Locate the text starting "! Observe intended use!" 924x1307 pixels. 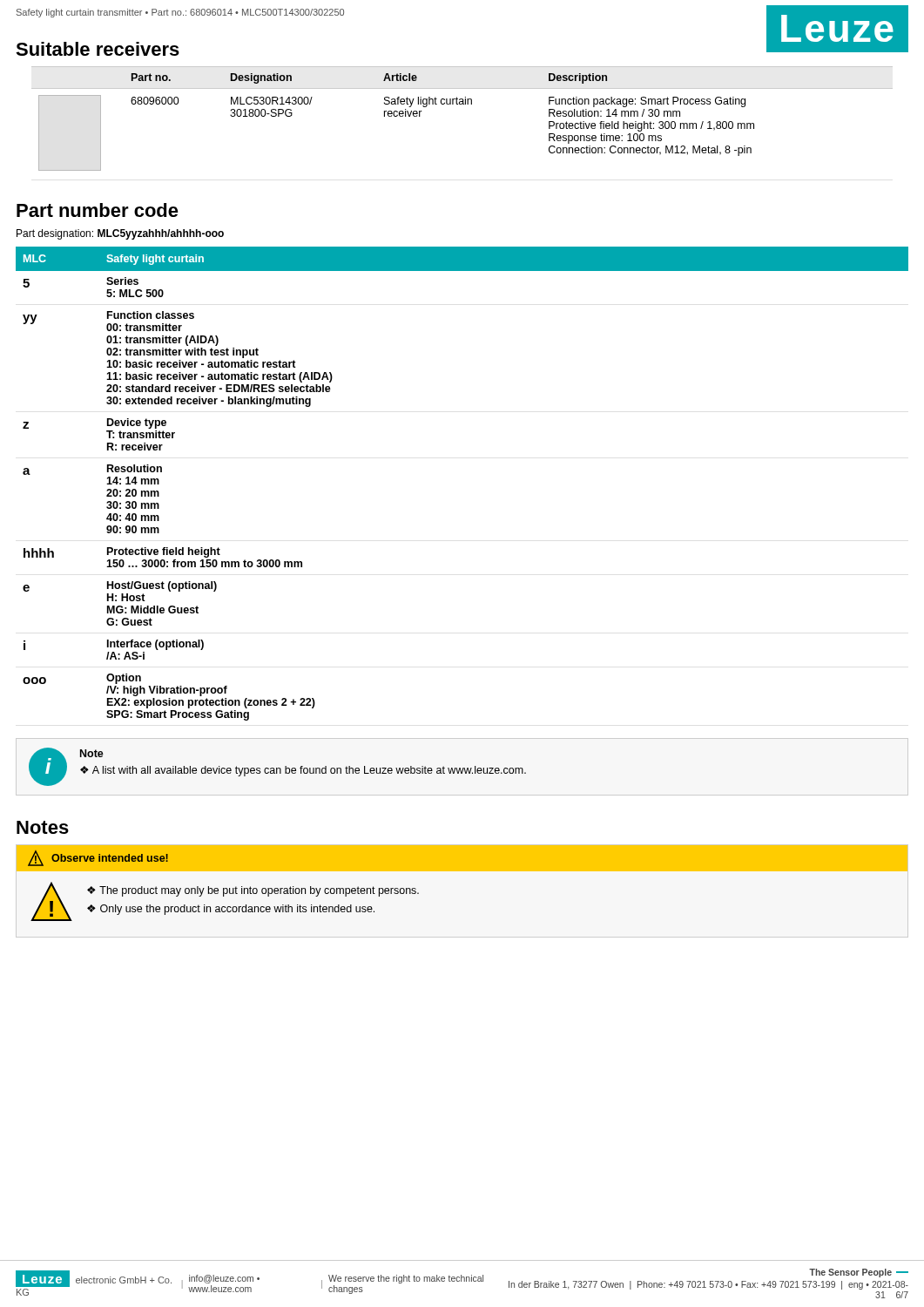pos(462,858)
